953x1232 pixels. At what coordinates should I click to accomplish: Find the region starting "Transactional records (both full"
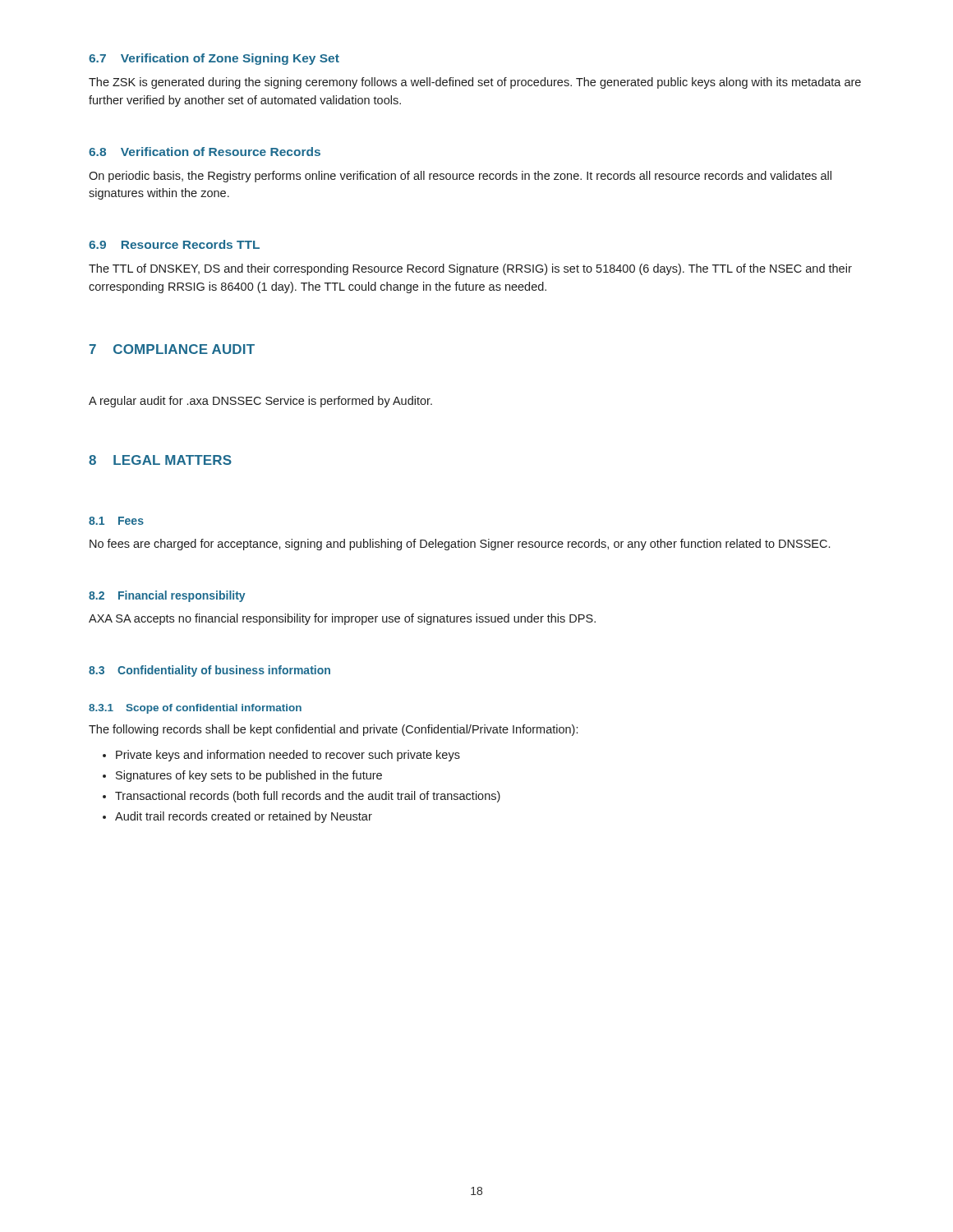point(308,796)
